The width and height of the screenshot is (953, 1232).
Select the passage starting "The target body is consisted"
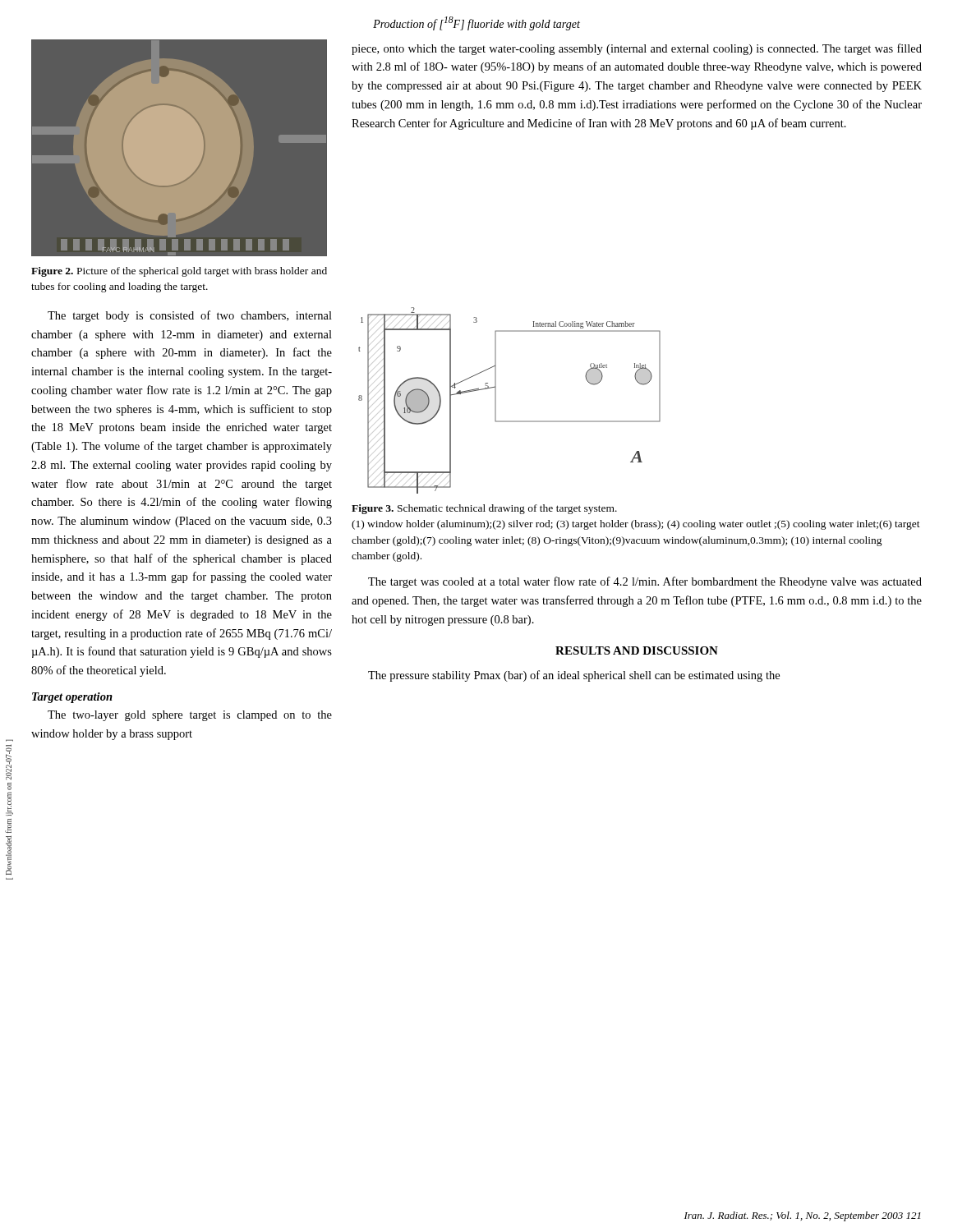coord(182,493)
